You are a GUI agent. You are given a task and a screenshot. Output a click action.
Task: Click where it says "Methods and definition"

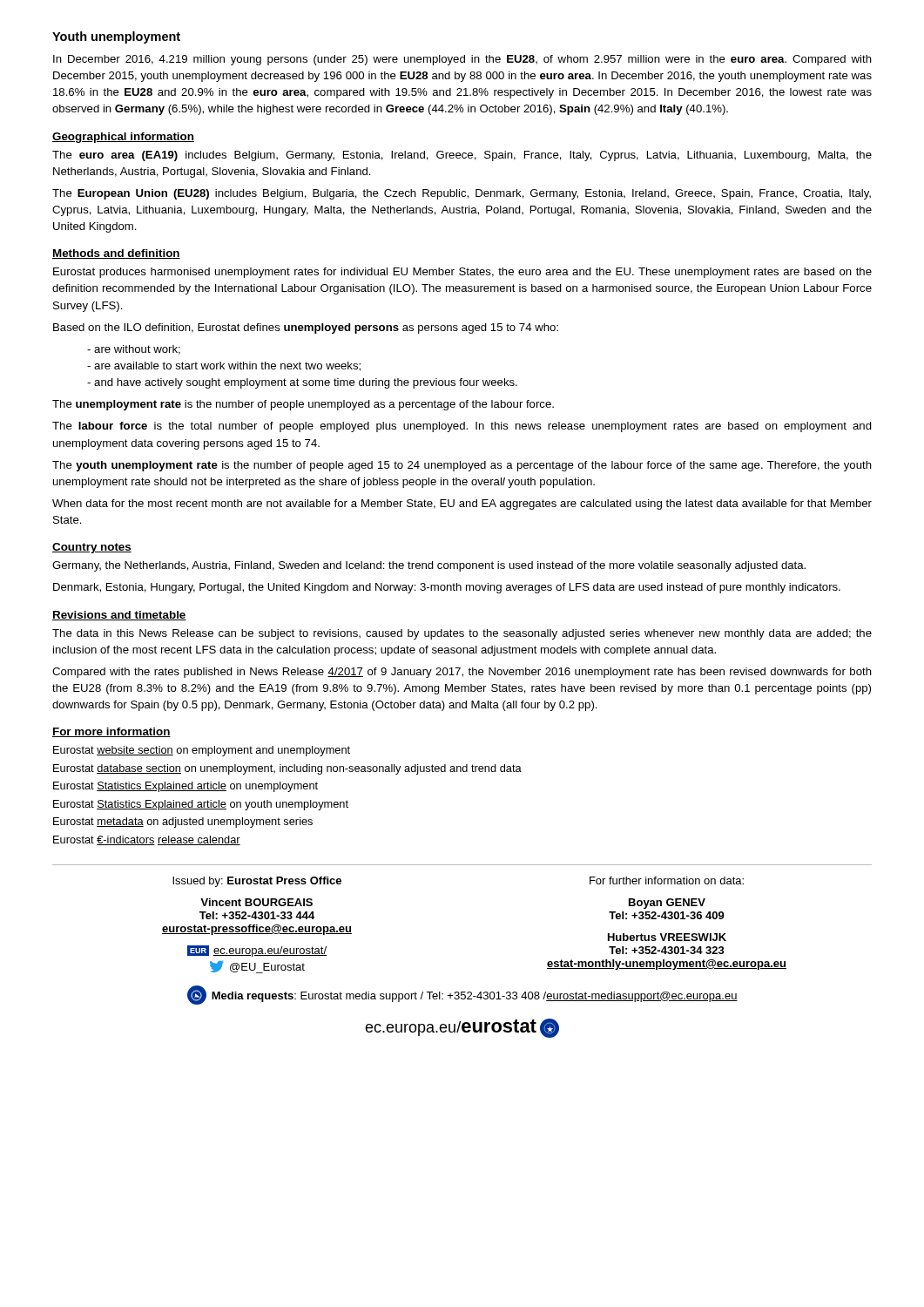tap(116, 253)
